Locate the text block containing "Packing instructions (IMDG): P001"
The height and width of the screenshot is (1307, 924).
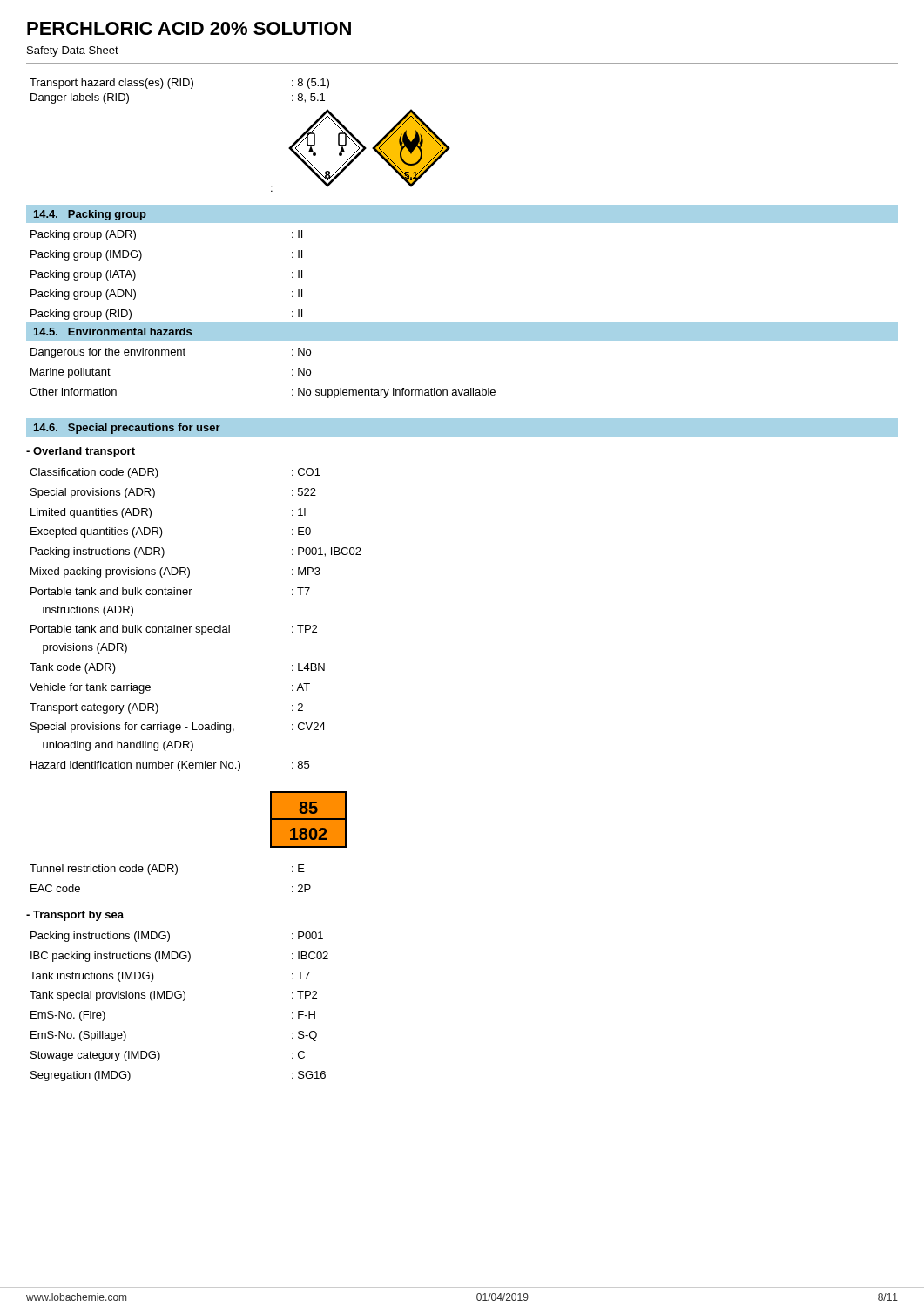(177, 1006)
